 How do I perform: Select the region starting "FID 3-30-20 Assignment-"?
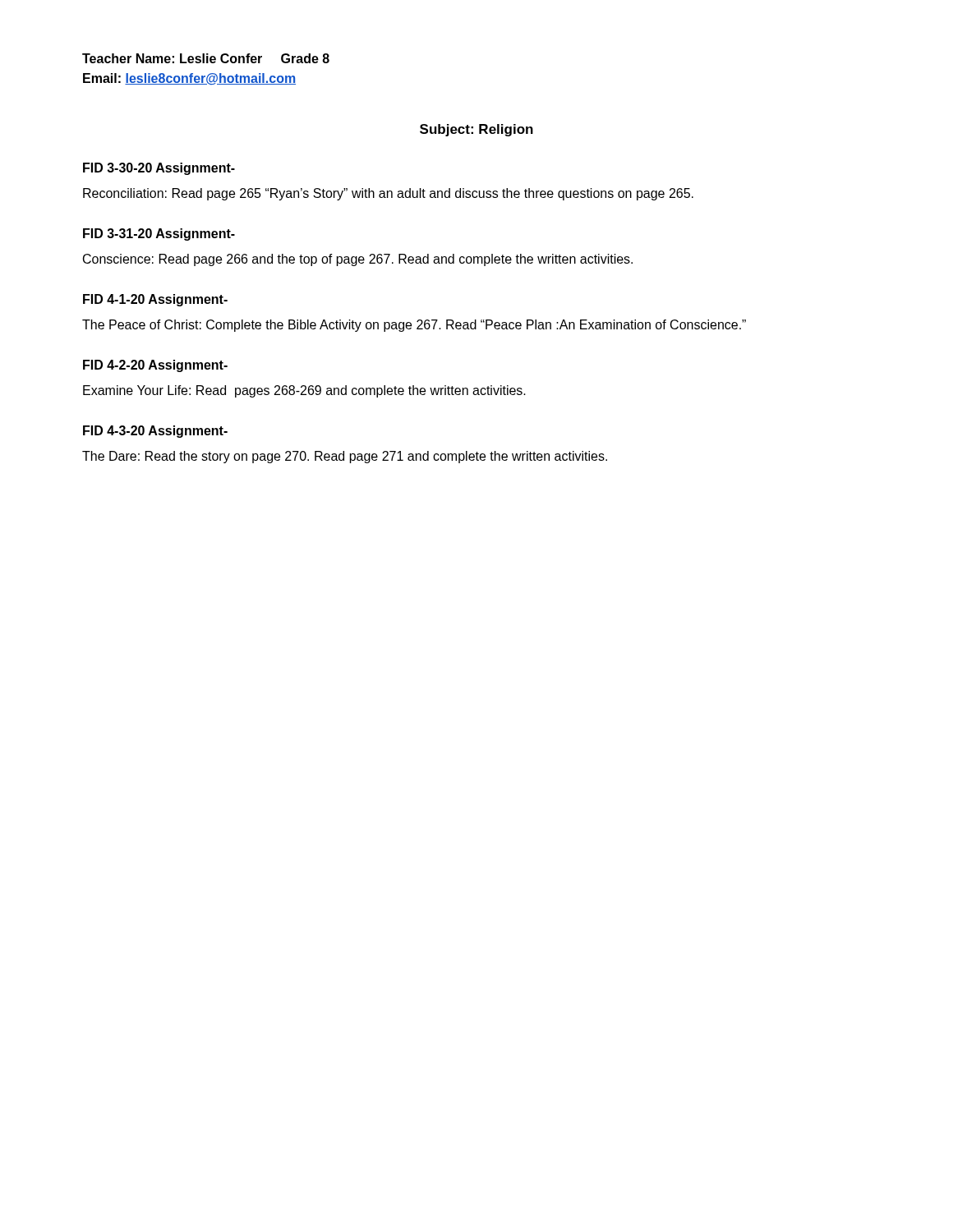pyautogui.click(x=159, y=168)
